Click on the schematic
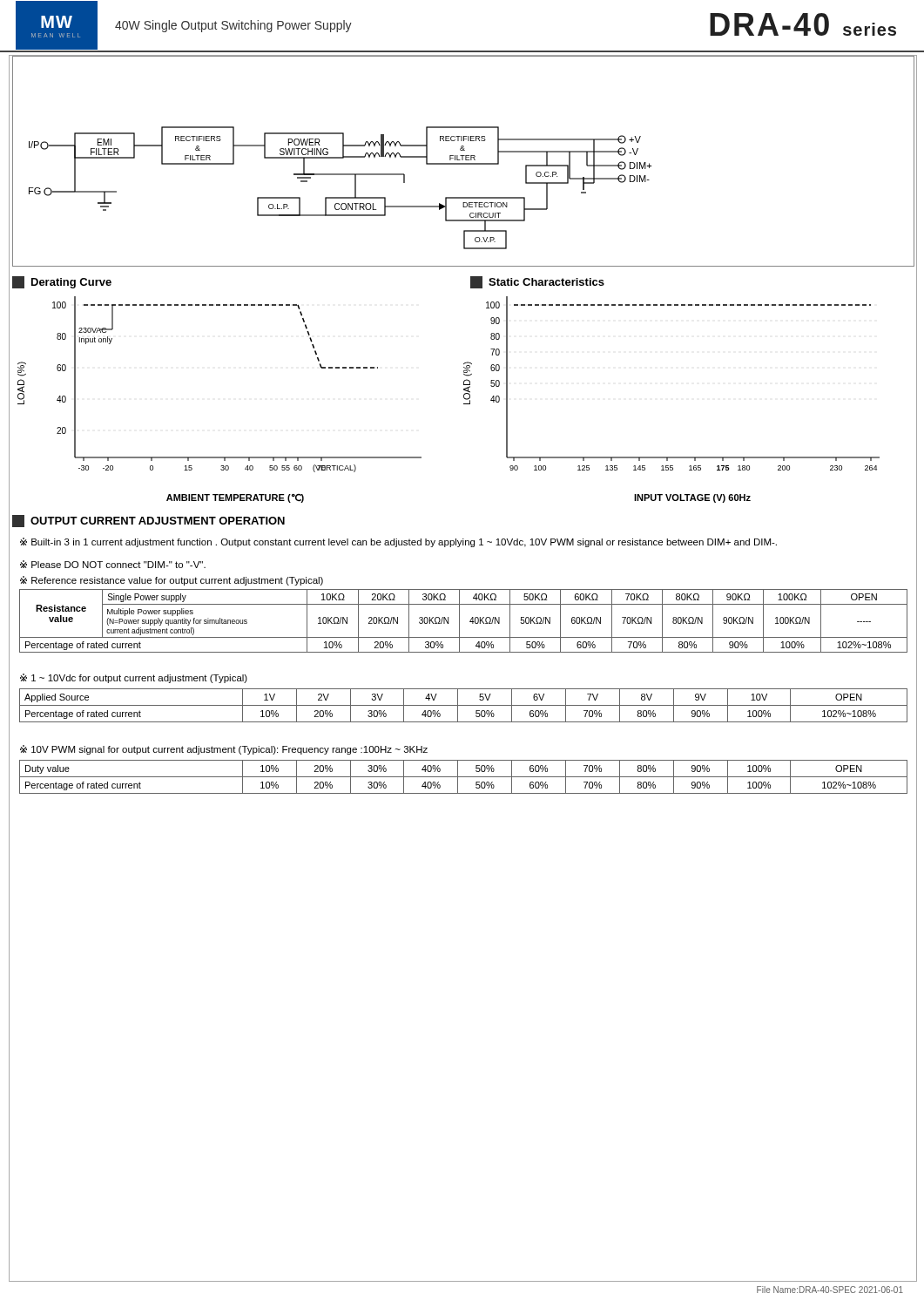Viewport: 924px width, 1307px height. (462, 163)
